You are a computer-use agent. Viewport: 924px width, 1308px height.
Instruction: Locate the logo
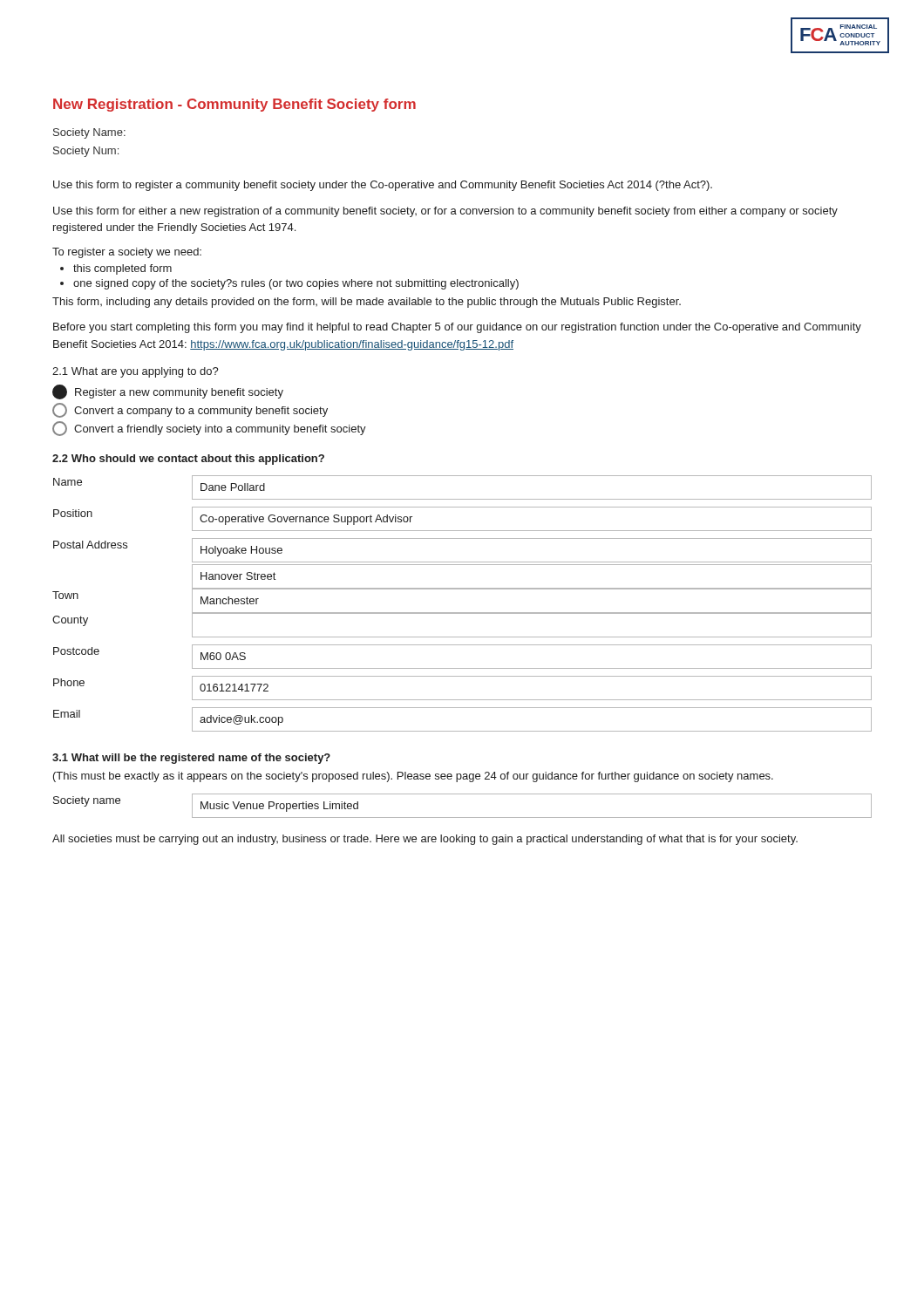tap(840, 35)
